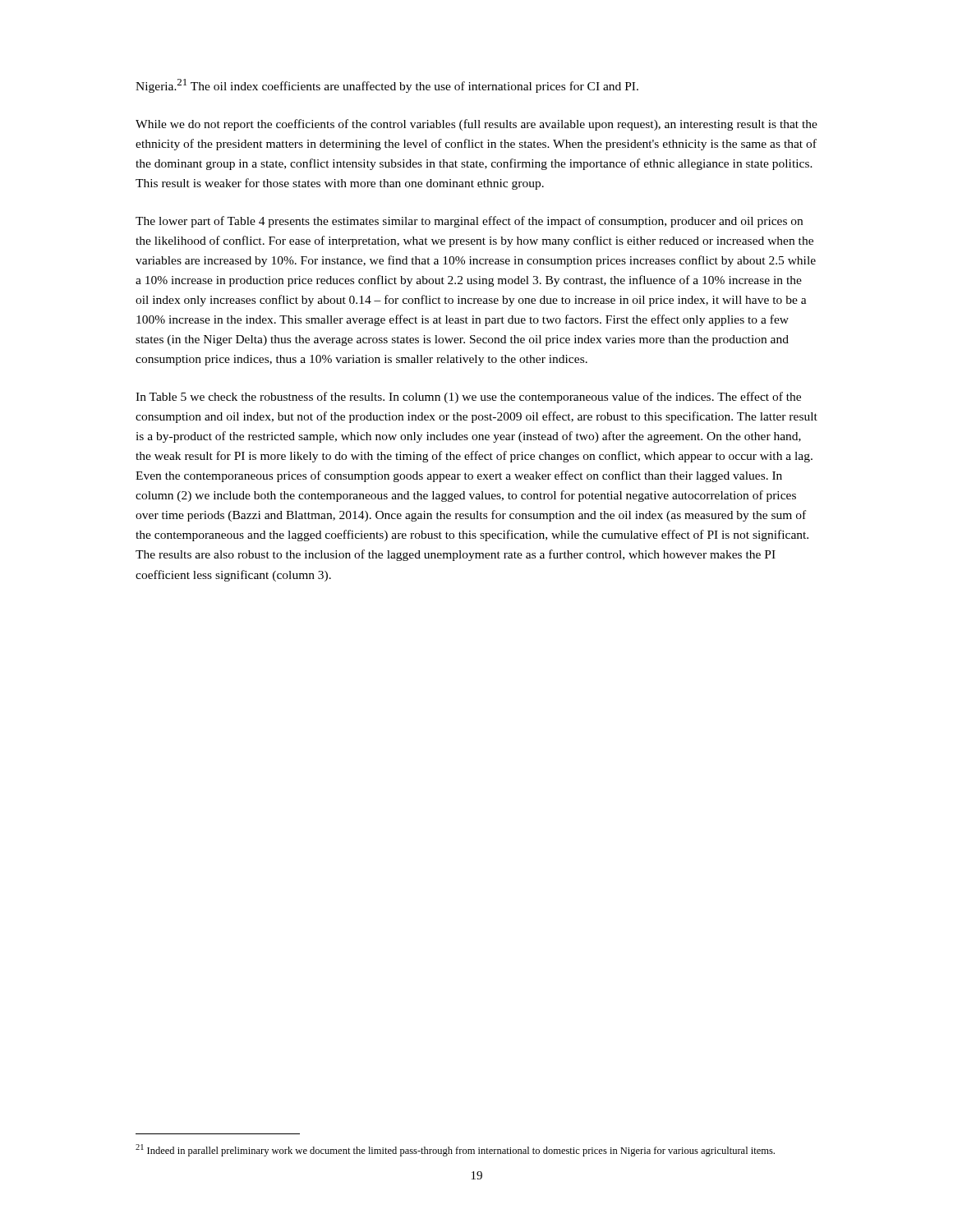Select the region starting "Nigeria.21 The oil index"

(x=387, y=84)
